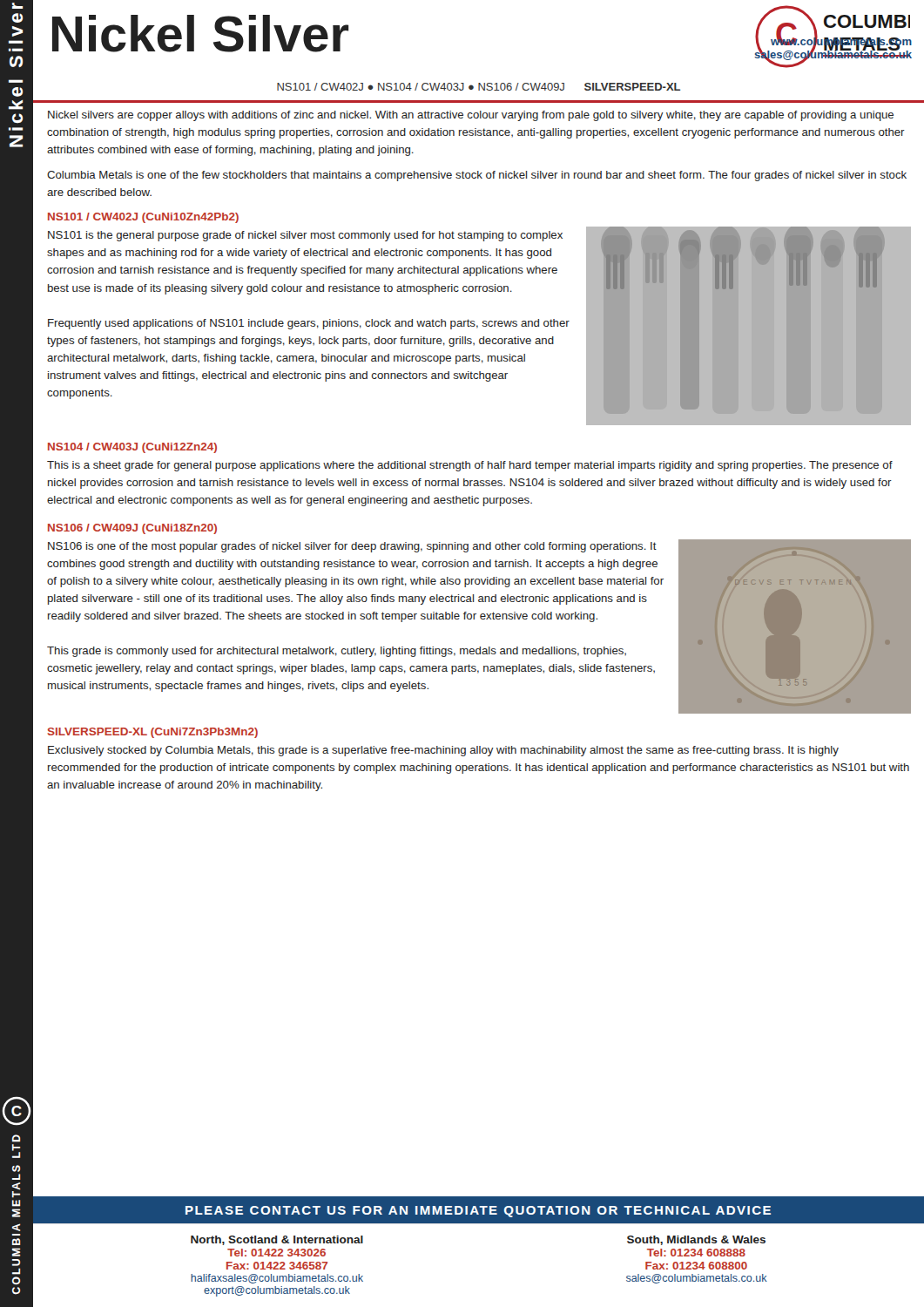The image size is (924, 1307).
Task: Find the text block starting "This is a sheet grade for general"
Action: coord(470,483)
